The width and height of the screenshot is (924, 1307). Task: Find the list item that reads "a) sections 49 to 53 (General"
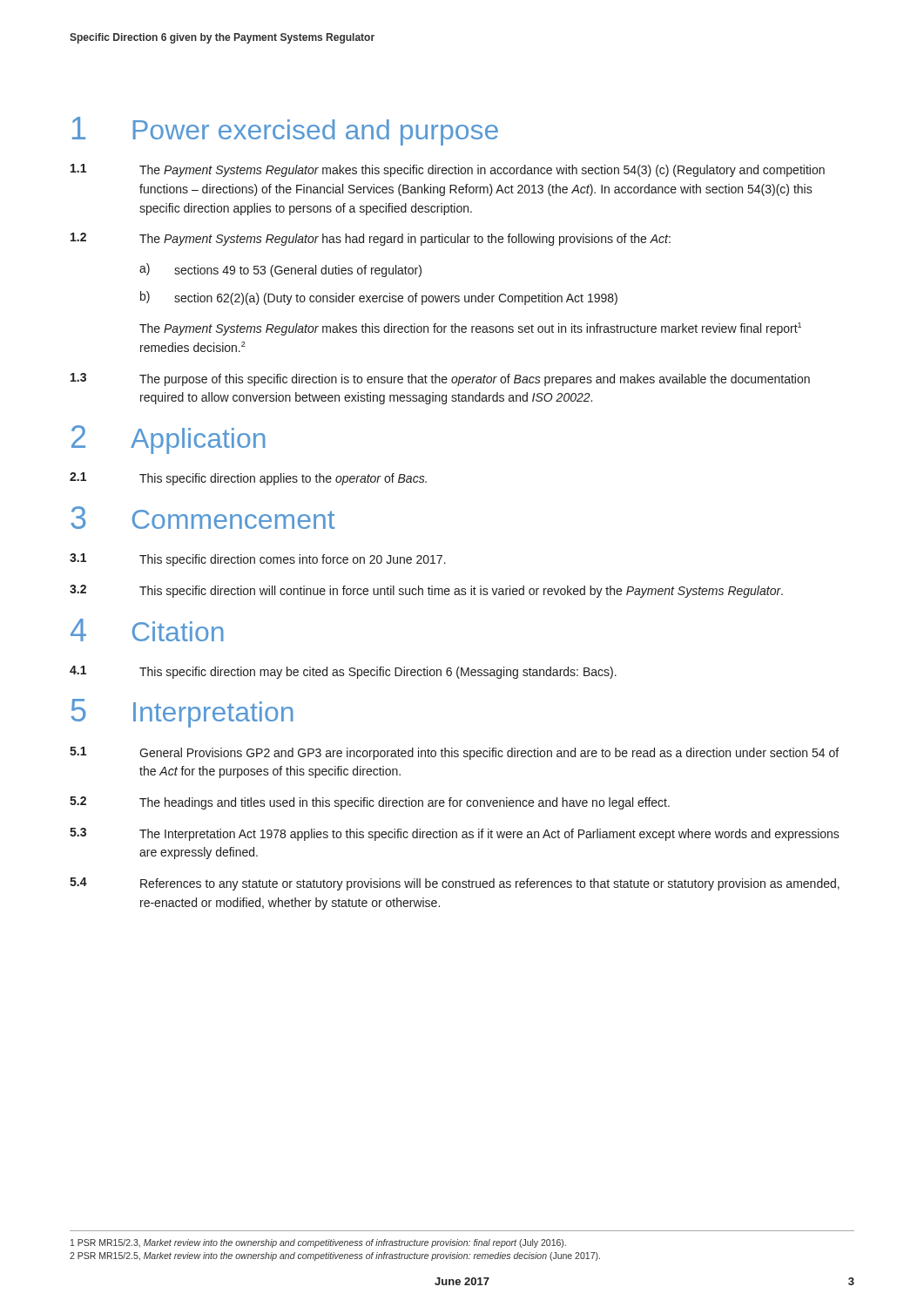pos(281,271)
